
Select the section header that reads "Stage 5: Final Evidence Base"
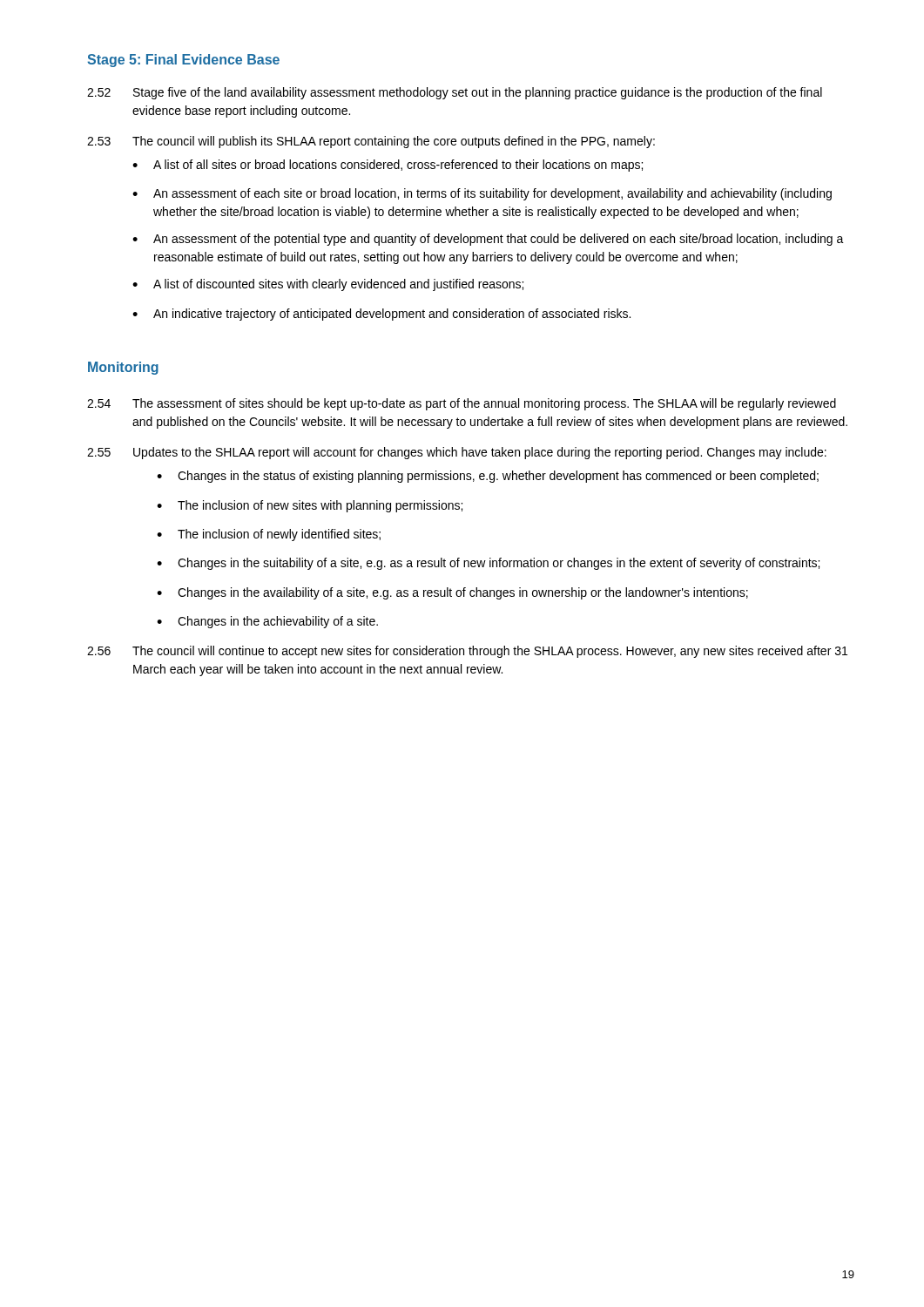(184, 60)
